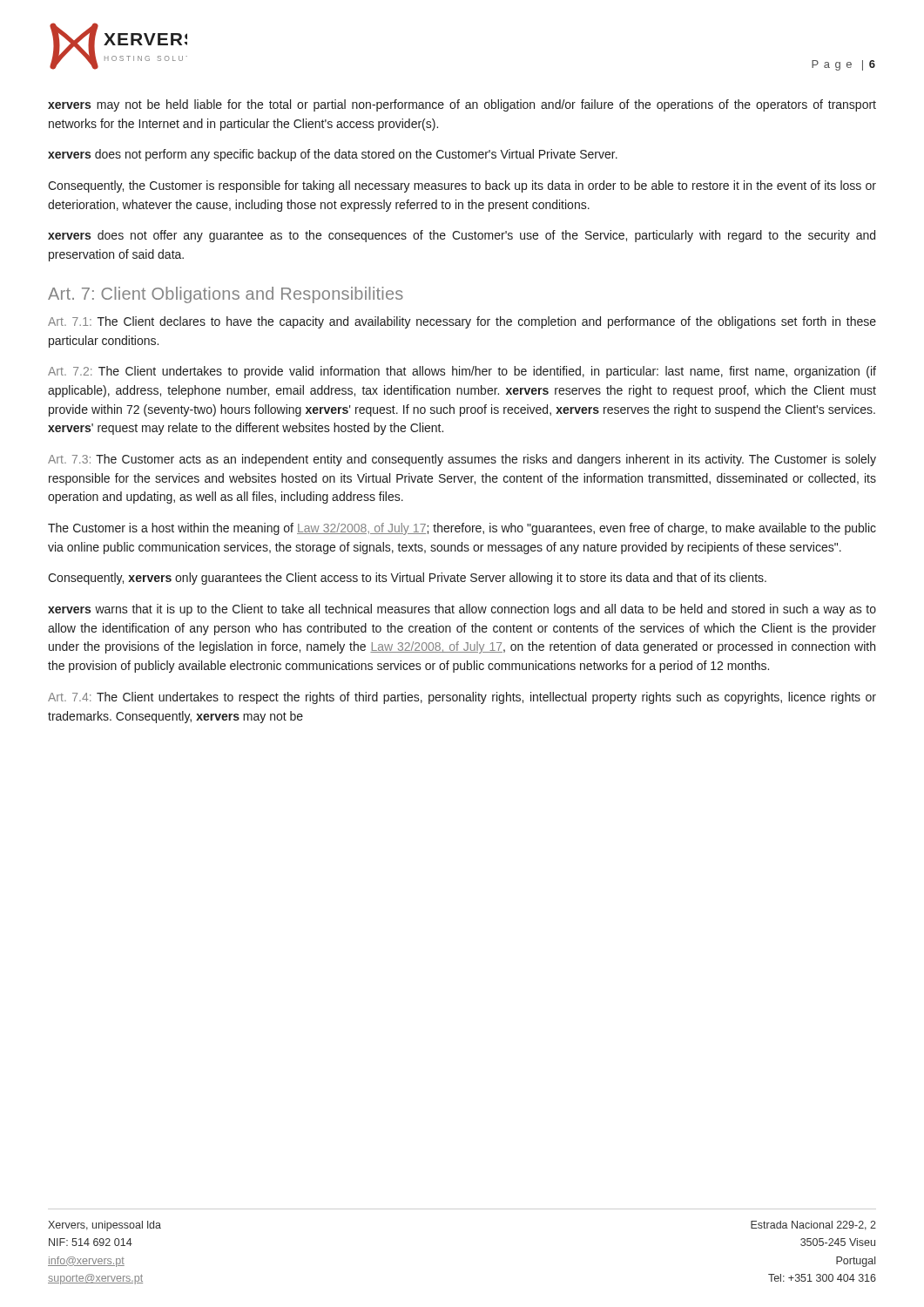Viewport: 924px width, 1307px height.
Task: Locate the block of text that opens with "Art. 7.3: The"
Action: click(x=462, y=478)
